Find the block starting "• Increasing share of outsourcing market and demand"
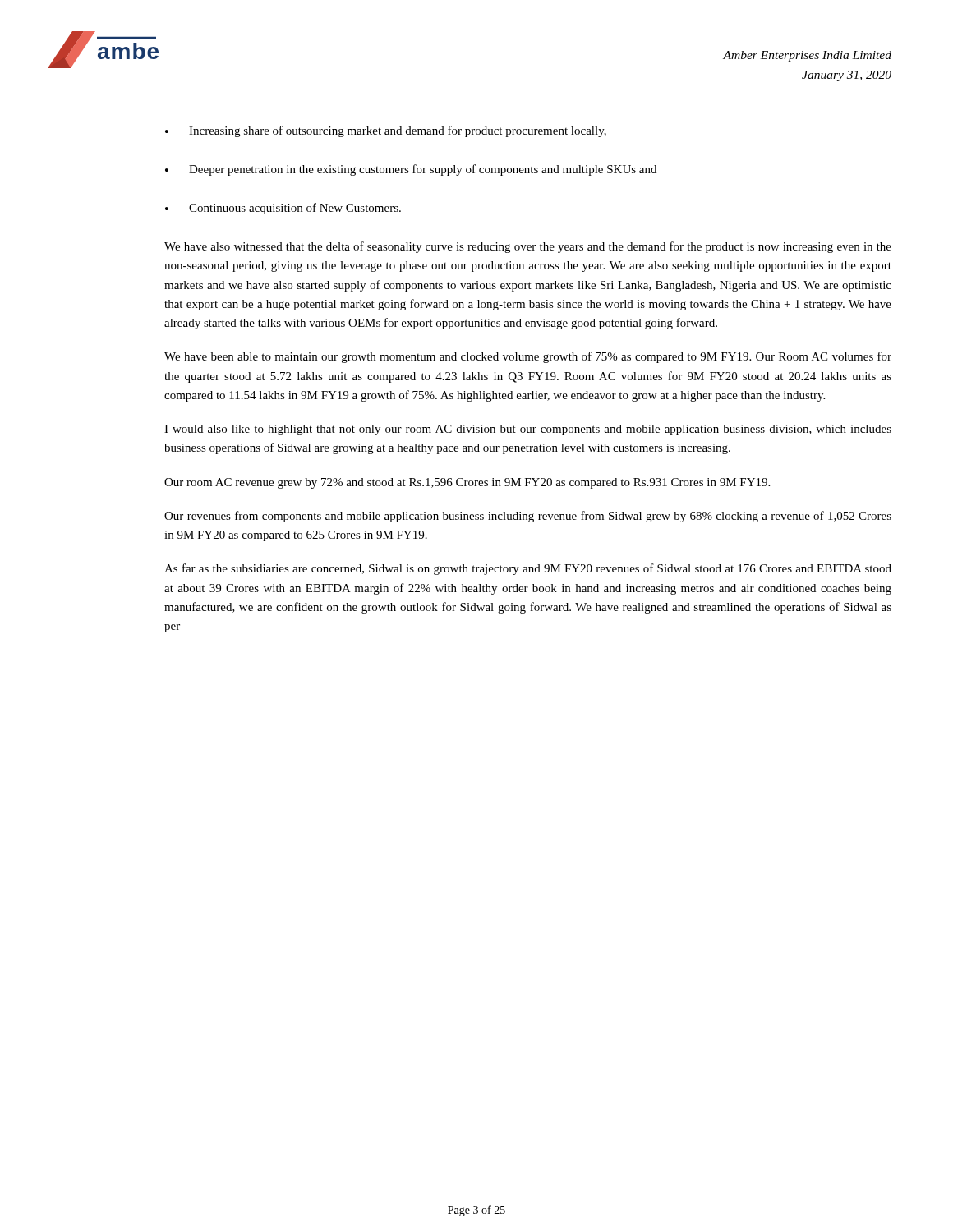The width and height of the screenshot is (953, 1232). 528,132
